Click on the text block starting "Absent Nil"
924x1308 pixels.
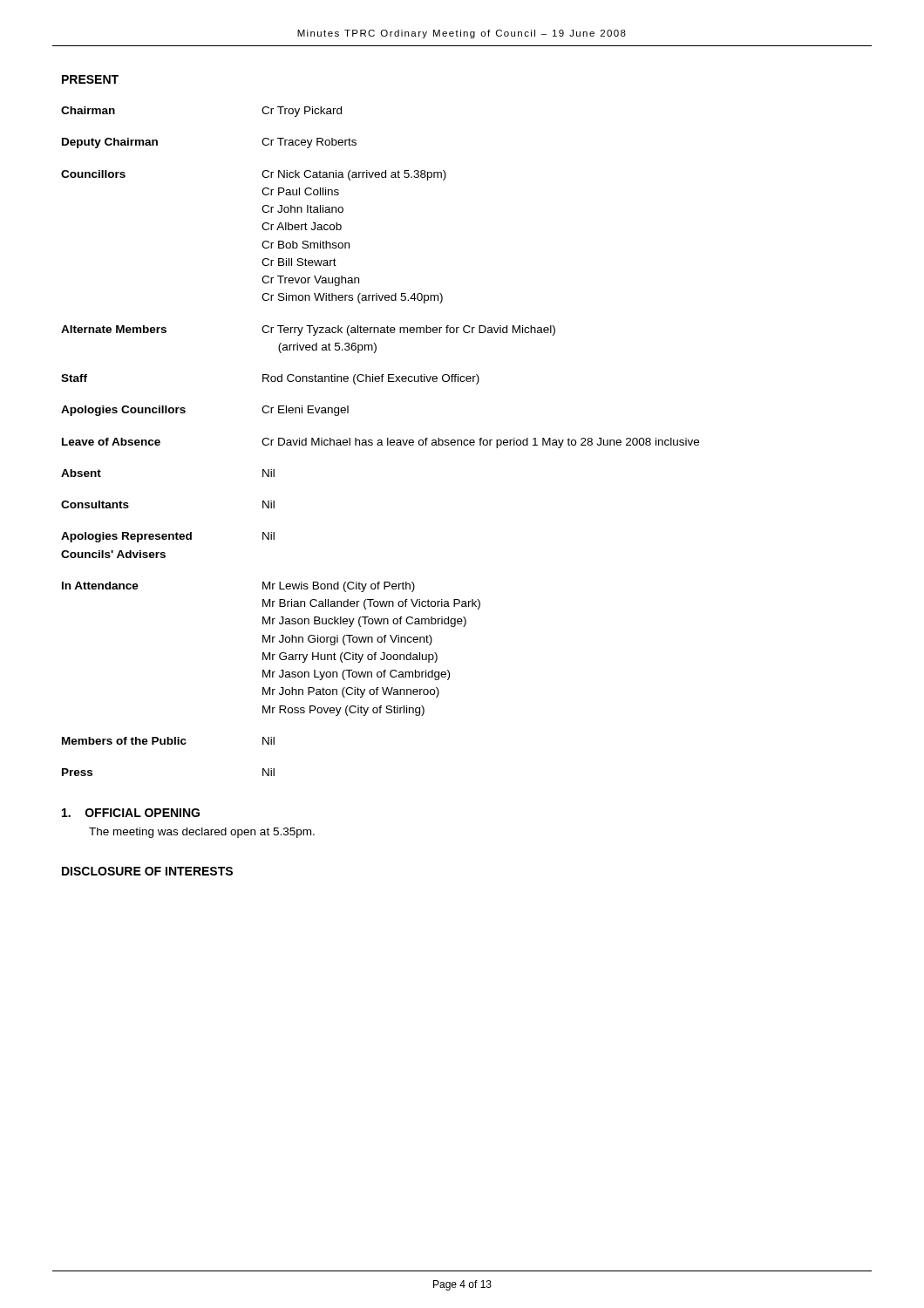point(87,472)
